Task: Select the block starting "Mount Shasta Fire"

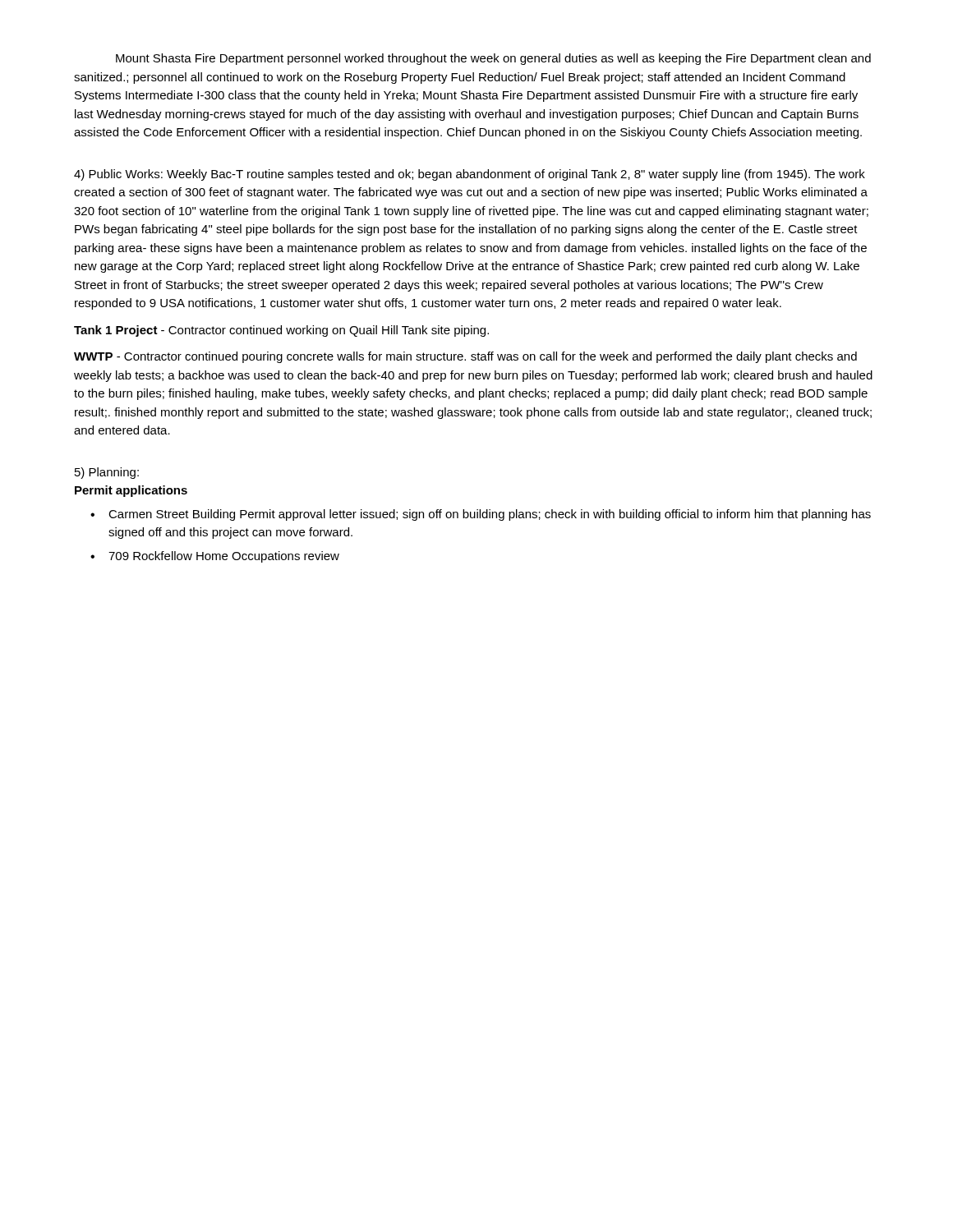Action: pyautogui.click(x=473, y=95)
